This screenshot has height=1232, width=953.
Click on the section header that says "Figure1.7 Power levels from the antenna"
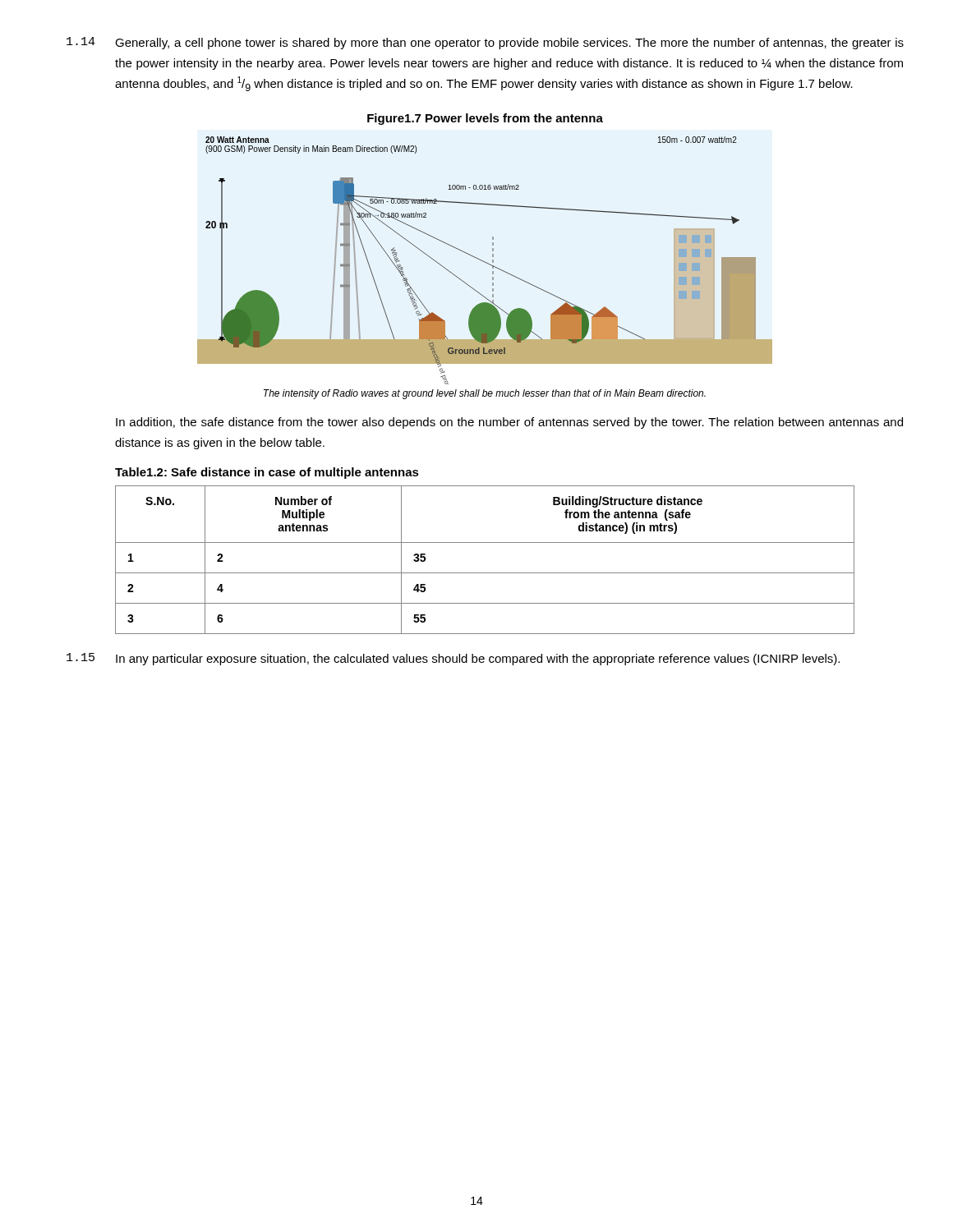click(485, 118)
